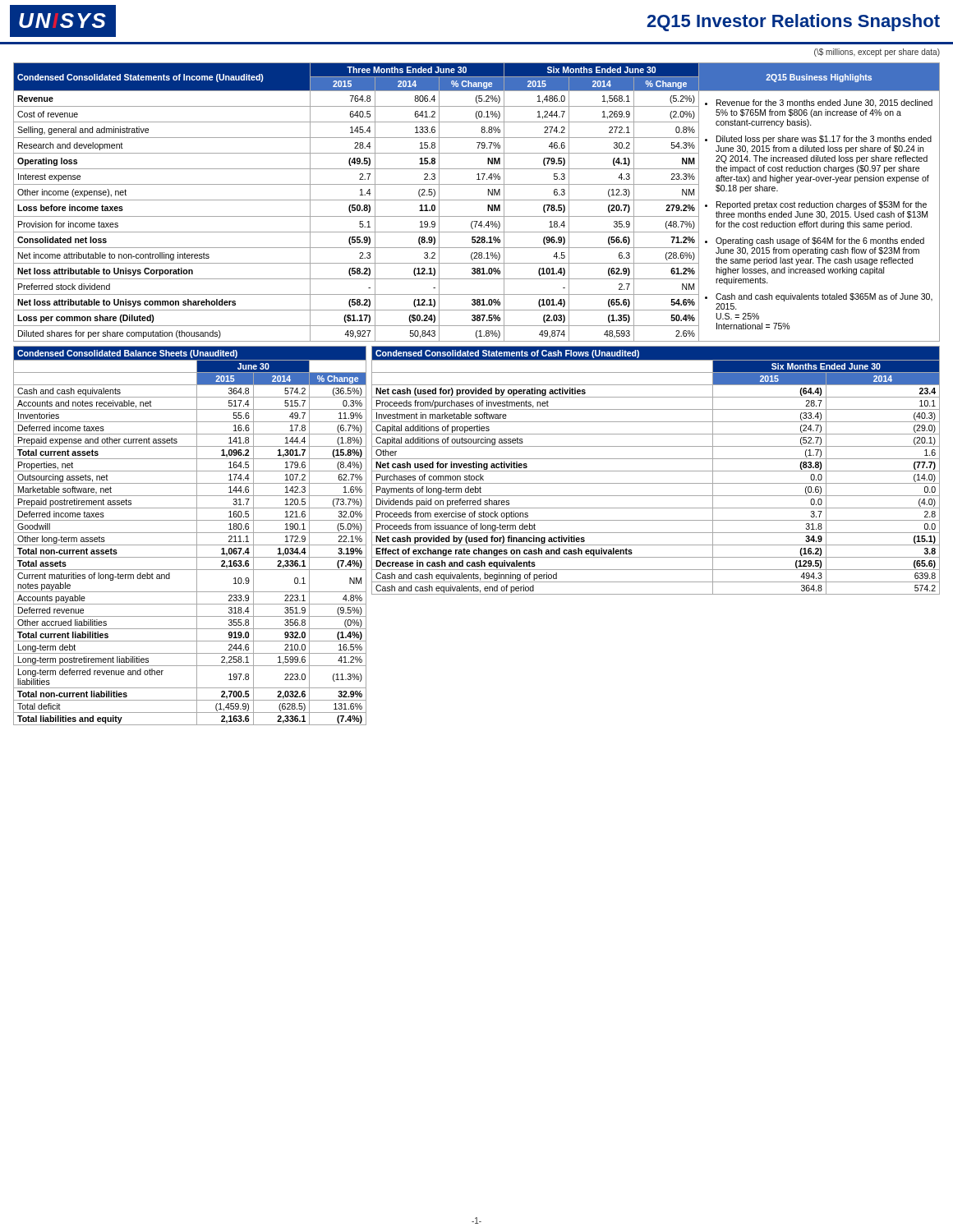Point to the text starting "Cash and cash equivalents totaled $365M as of"
953x1232 pixels.
(824, 297)
